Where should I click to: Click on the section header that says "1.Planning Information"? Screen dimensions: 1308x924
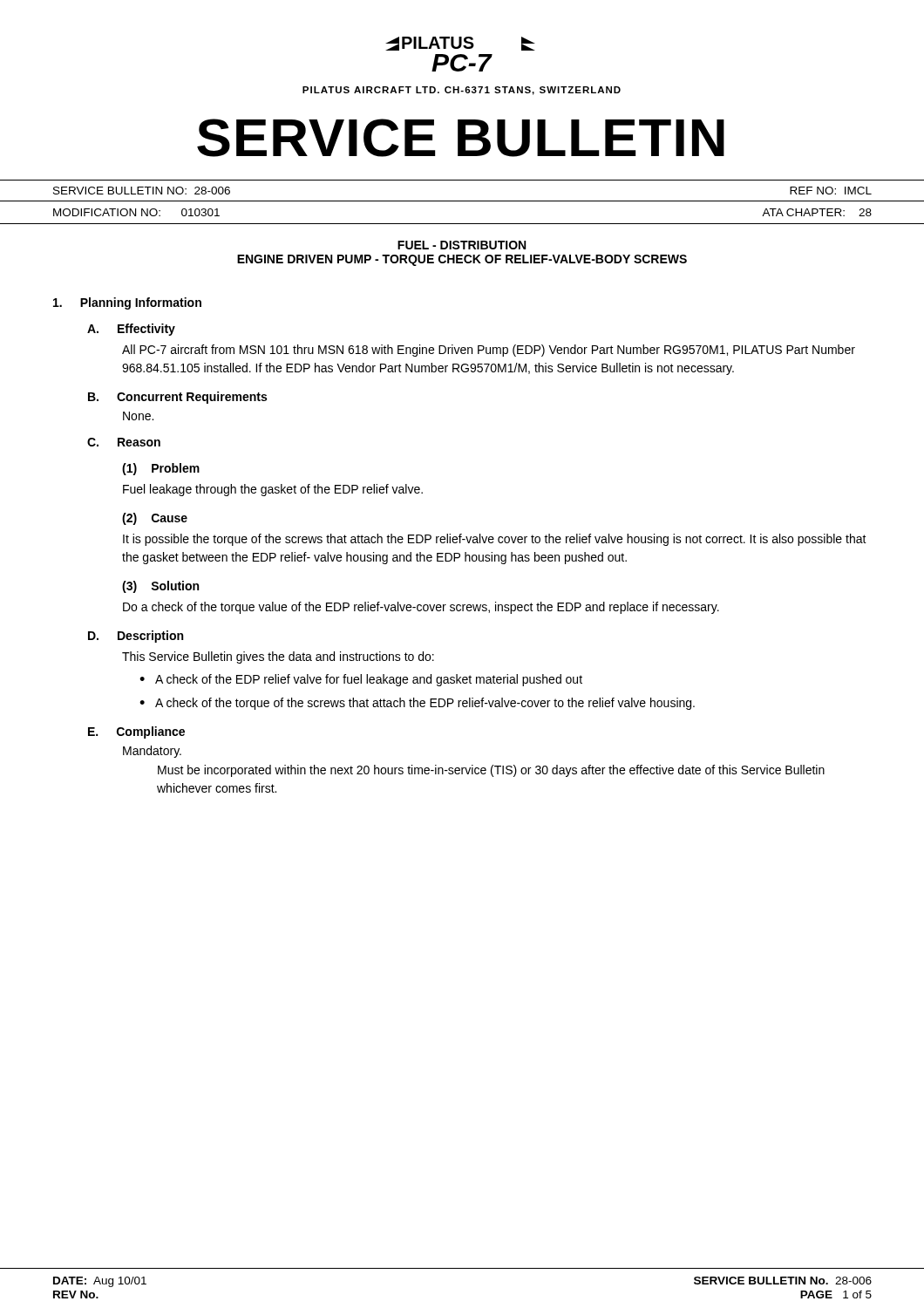click(127, 303)
